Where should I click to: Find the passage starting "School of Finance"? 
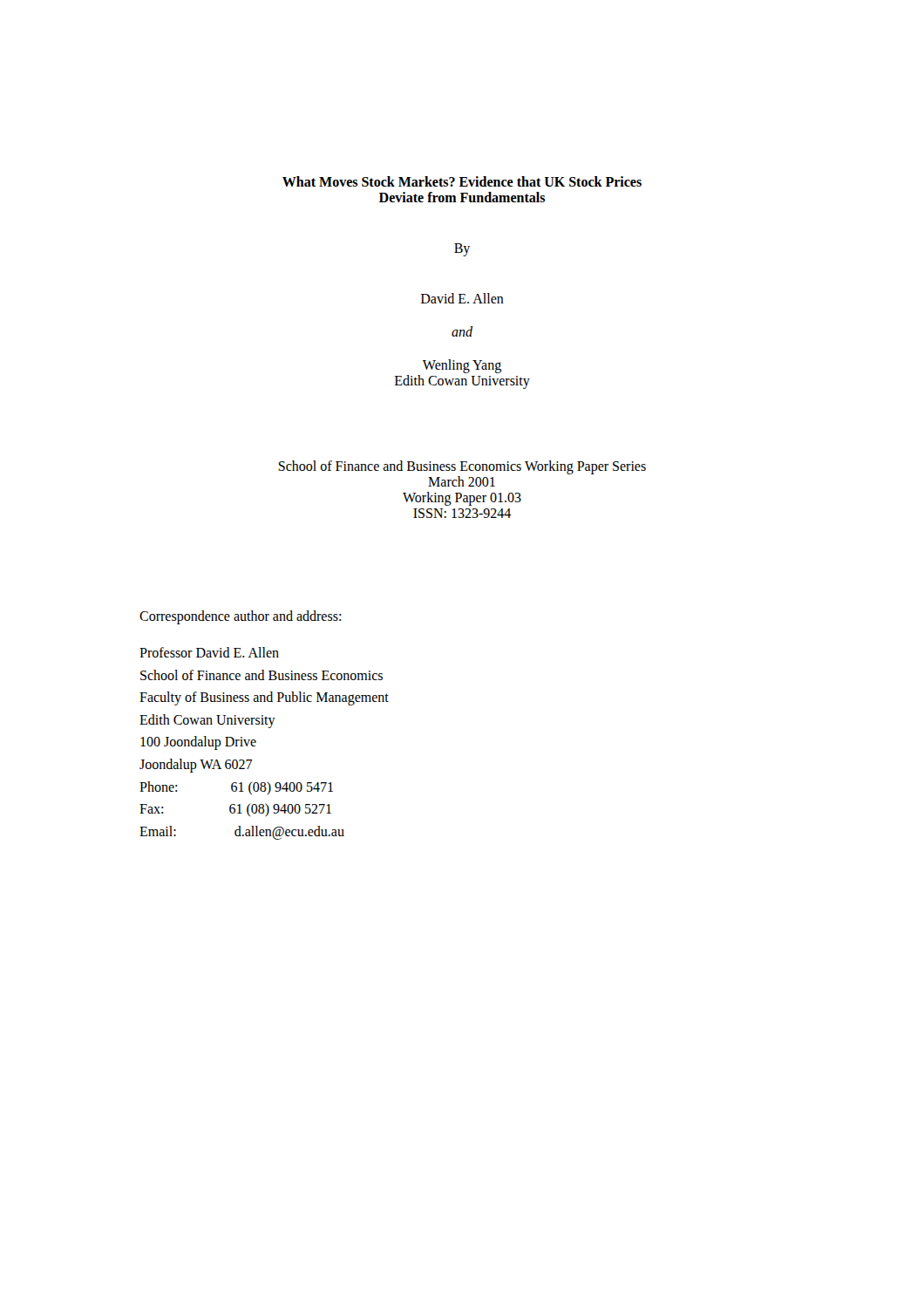pos(462,490)
